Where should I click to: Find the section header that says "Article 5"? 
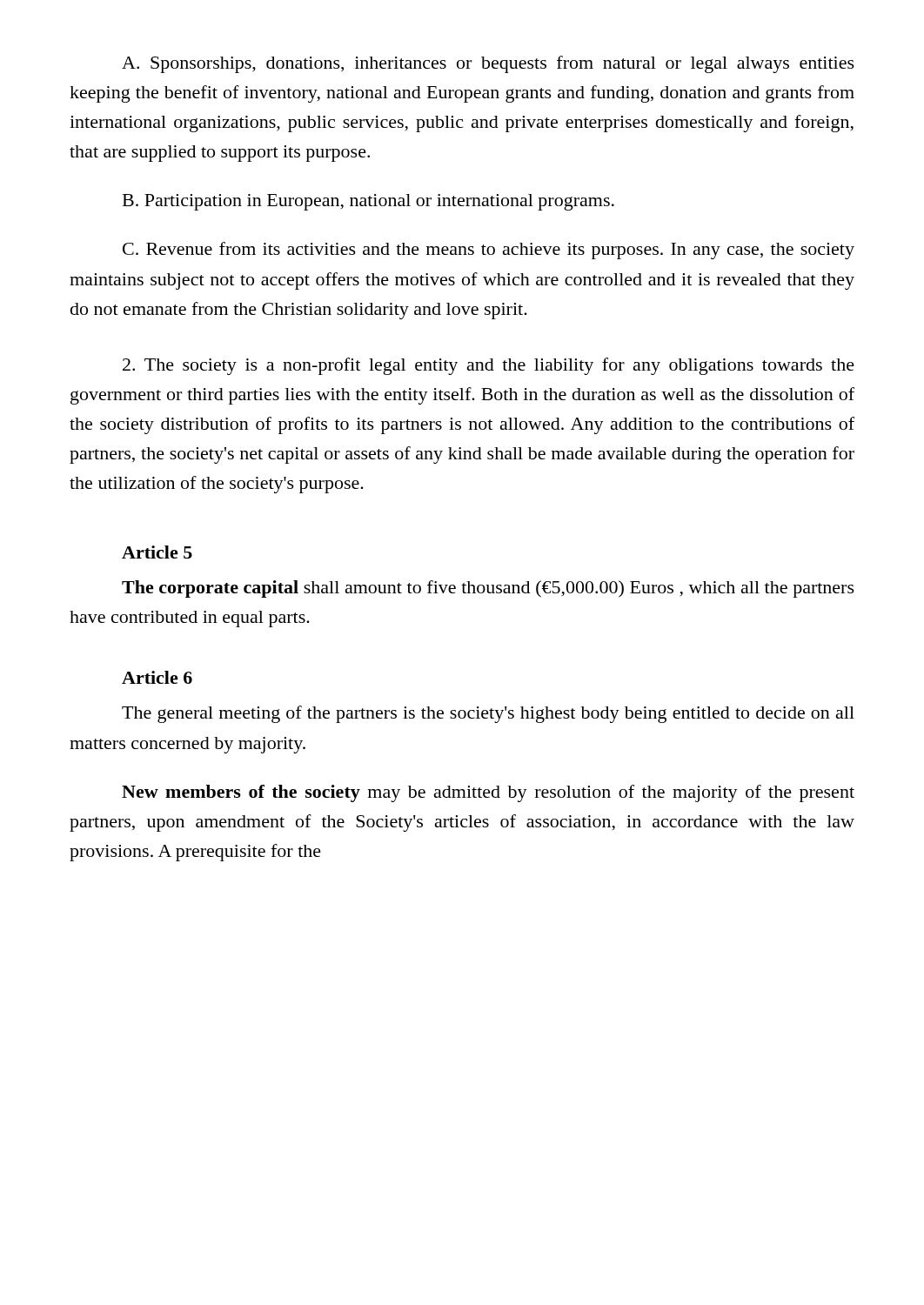157,552
